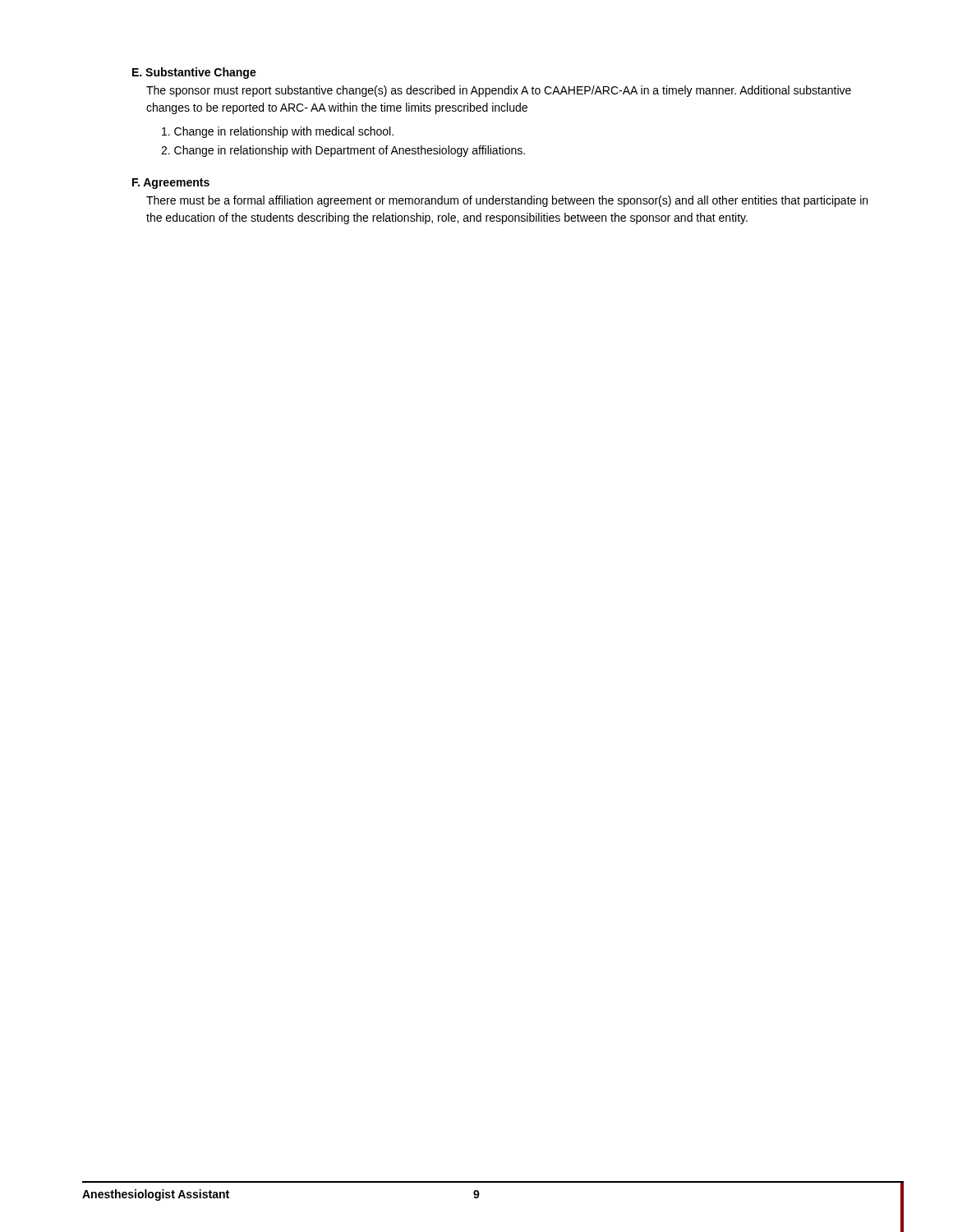Locate the text "F. Agreements"

pyautogui.click(x=171, y=182)
